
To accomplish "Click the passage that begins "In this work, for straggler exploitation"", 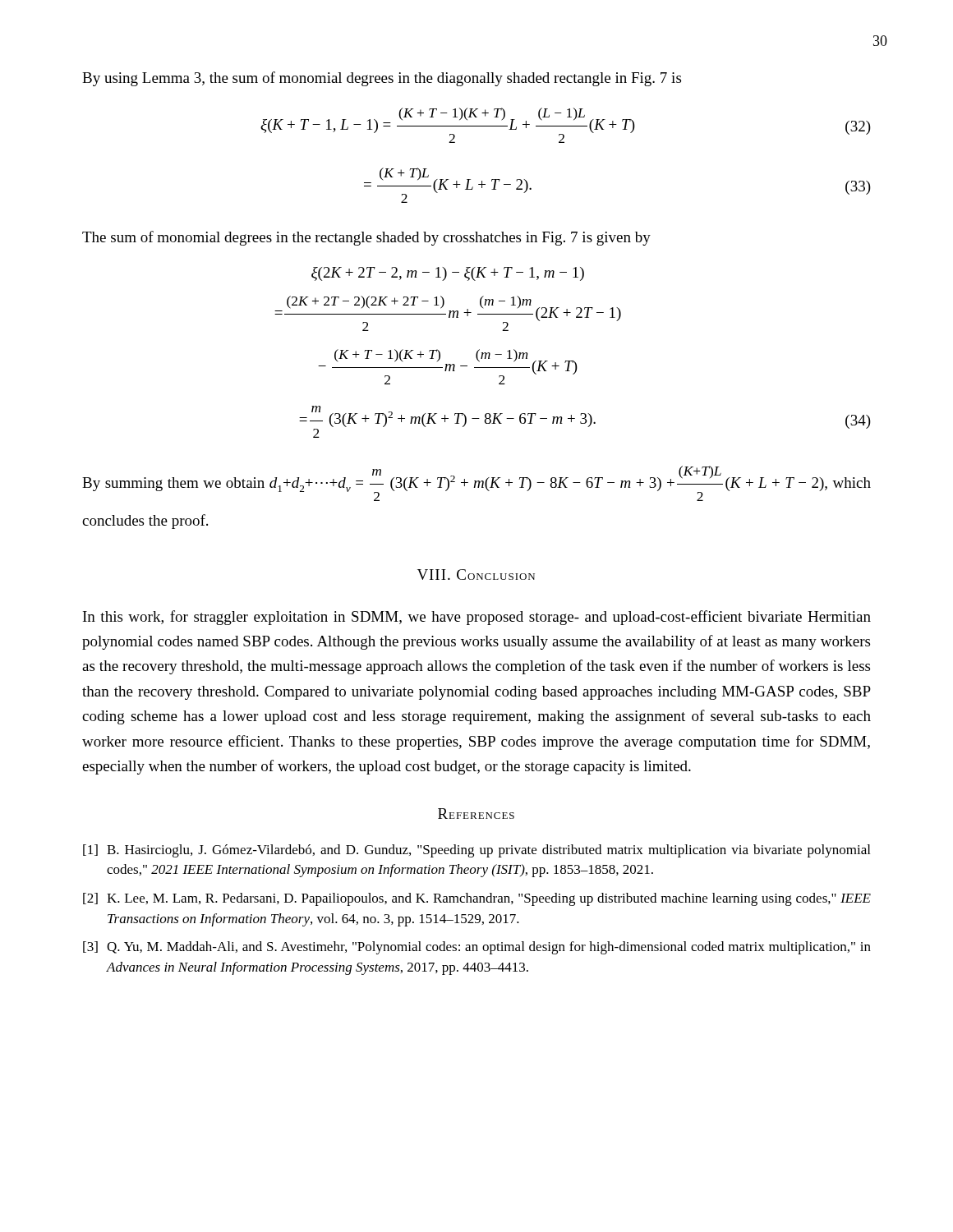I will tap(476, 691).
